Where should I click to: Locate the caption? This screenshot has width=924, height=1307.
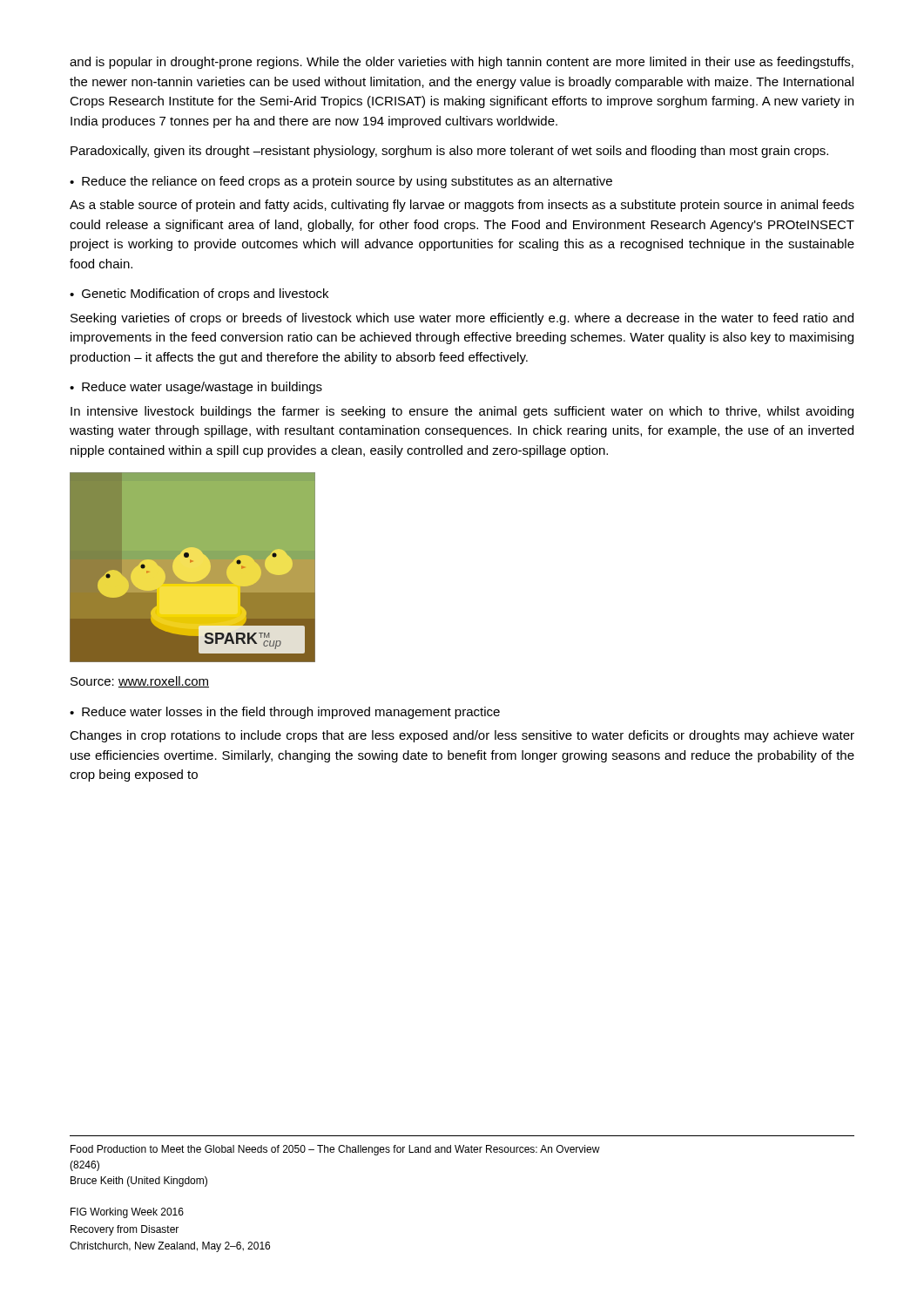(139, 681)
